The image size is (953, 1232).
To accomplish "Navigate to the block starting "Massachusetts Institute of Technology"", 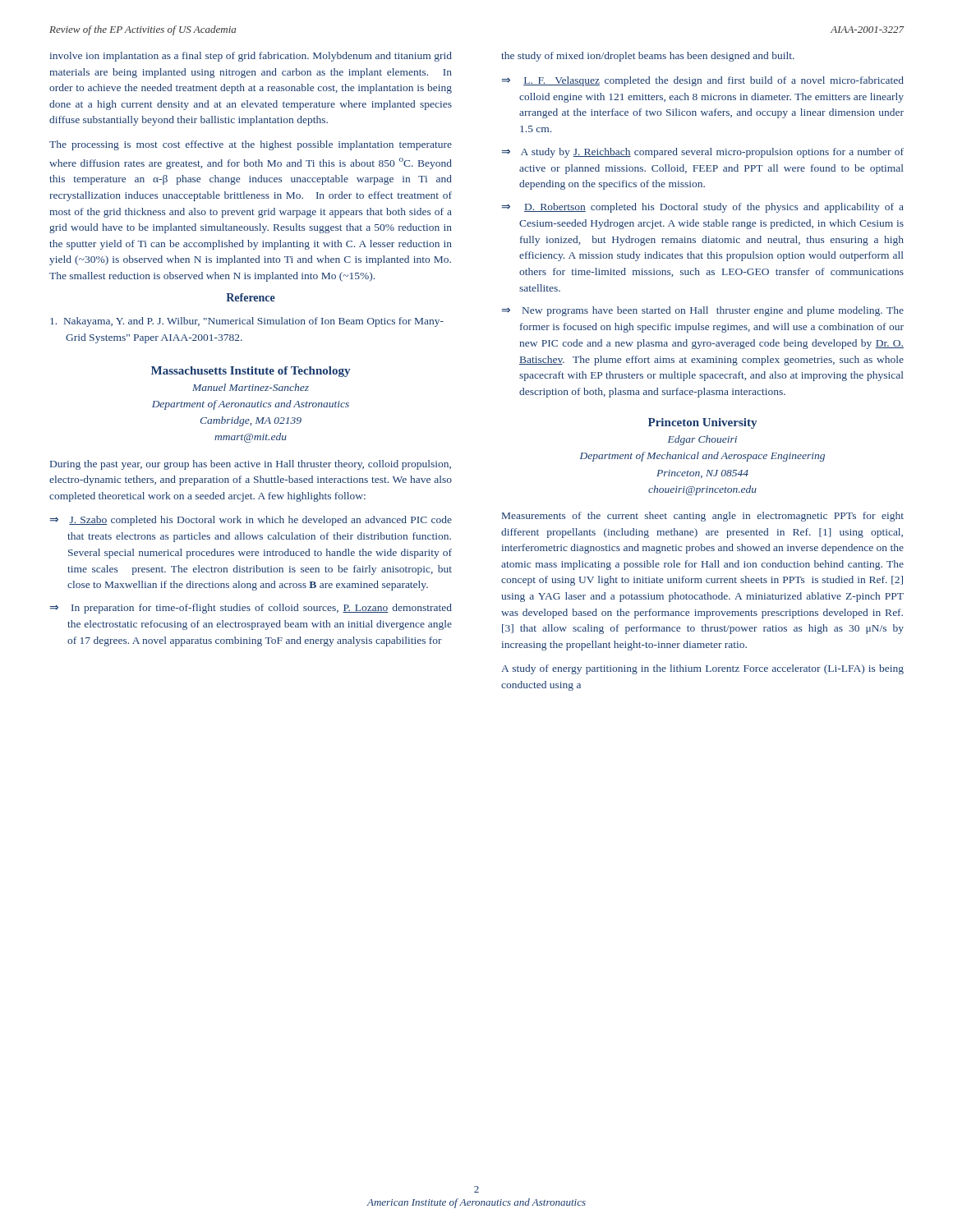I will (251, 370).
